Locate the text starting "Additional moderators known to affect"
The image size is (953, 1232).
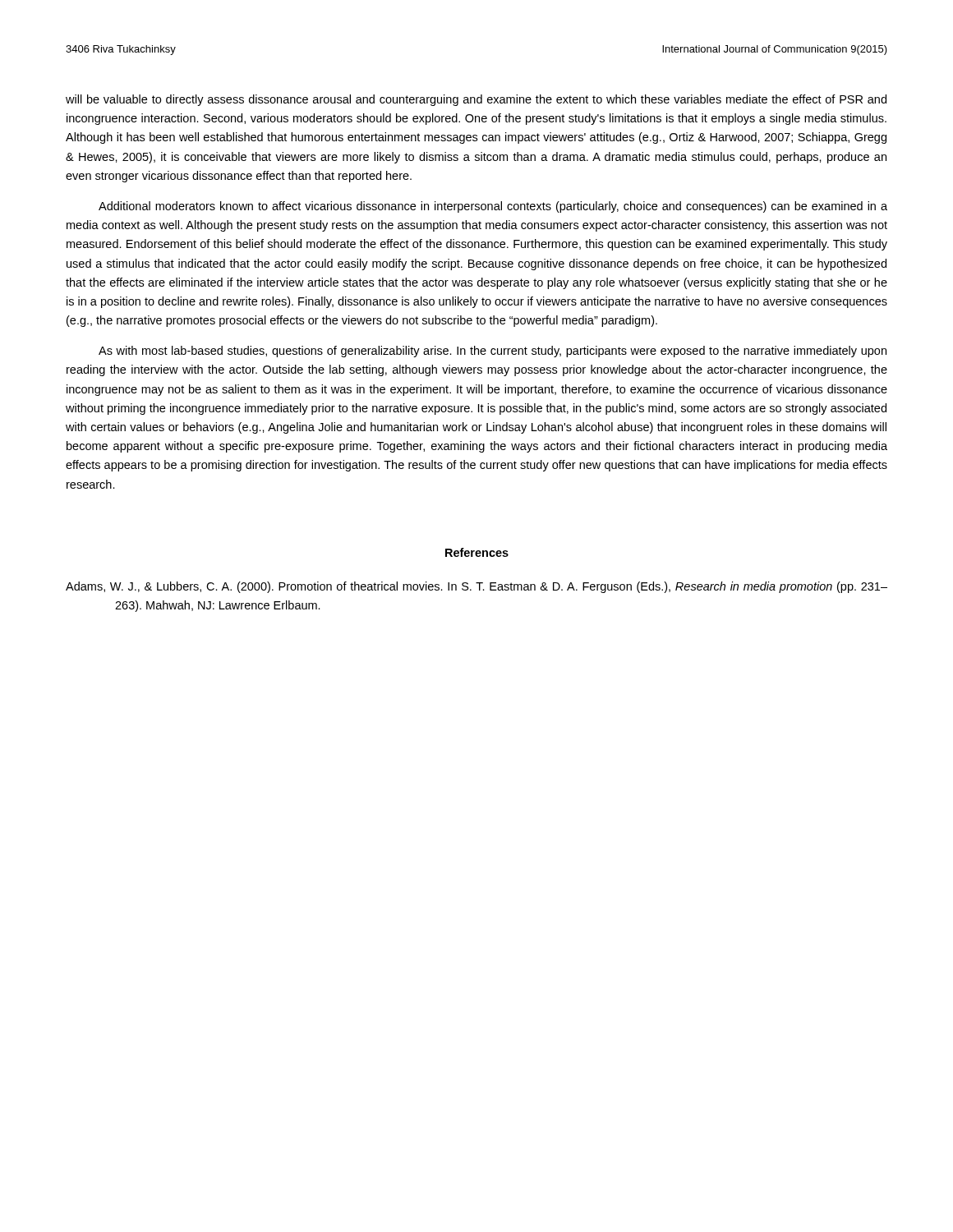(476, 263)
